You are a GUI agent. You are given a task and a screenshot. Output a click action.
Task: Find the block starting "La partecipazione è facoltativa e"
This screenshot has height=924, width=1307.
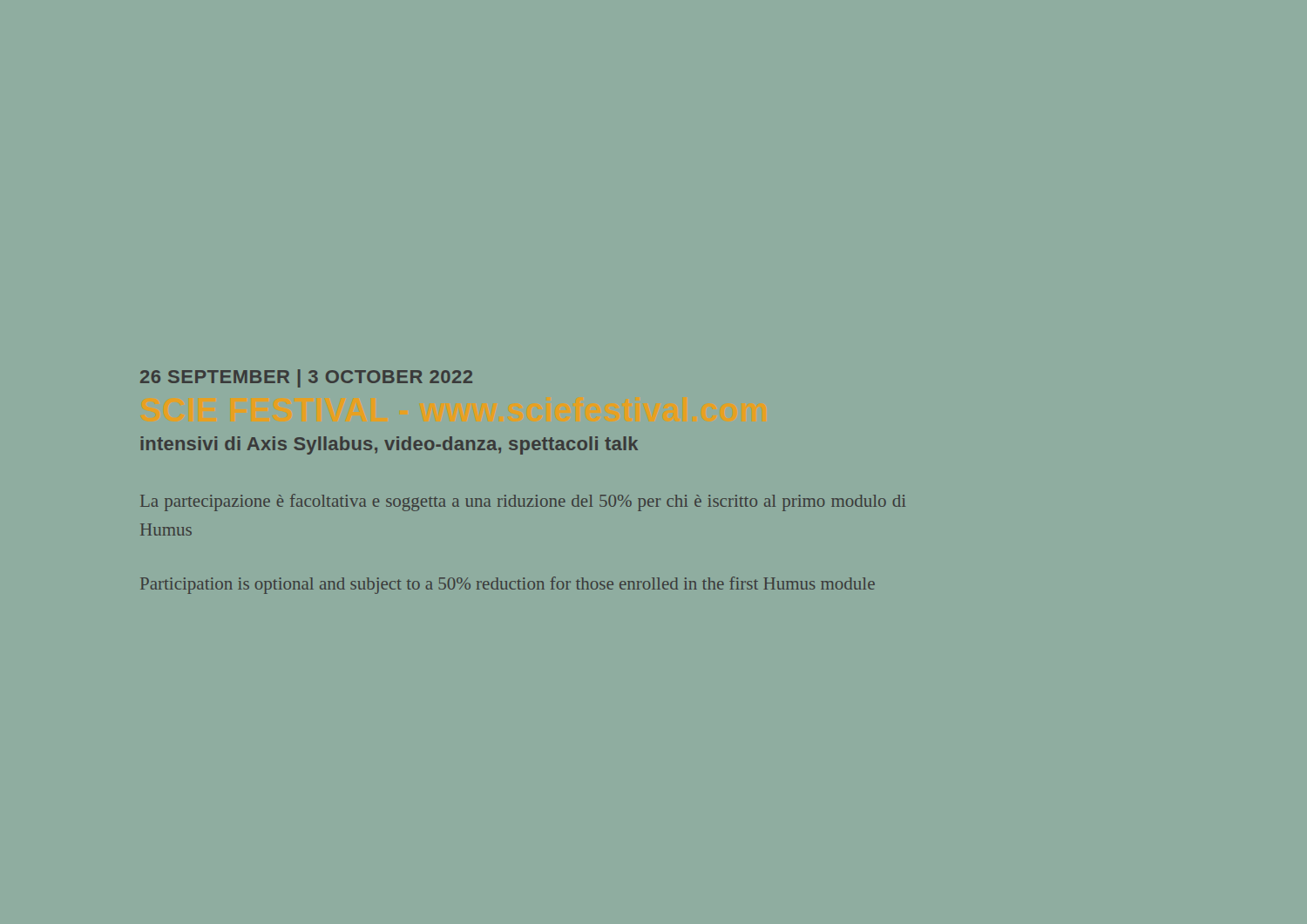pos(523,515)
